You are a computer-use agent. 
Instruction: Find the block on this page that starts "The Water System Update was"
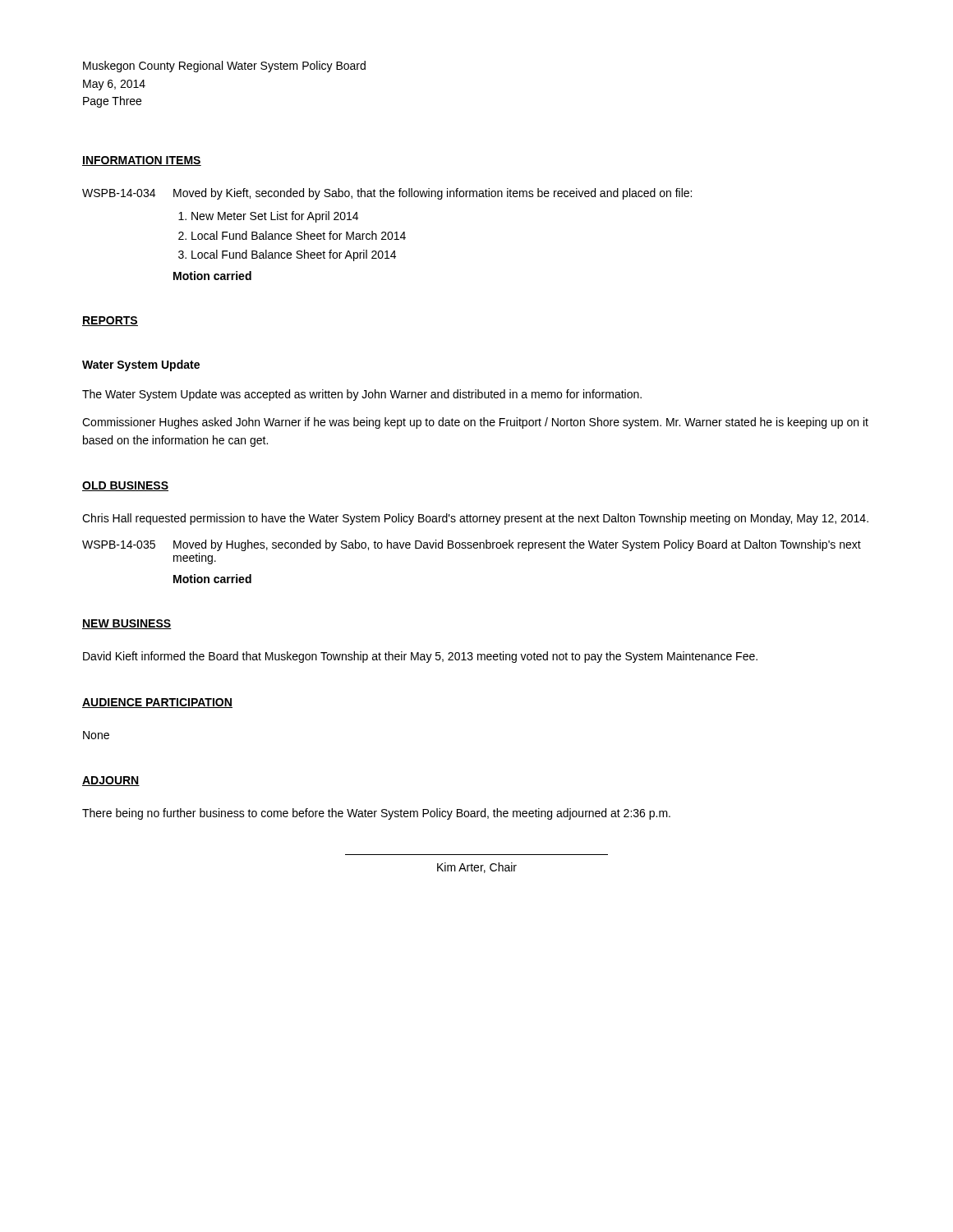(362, 394)
